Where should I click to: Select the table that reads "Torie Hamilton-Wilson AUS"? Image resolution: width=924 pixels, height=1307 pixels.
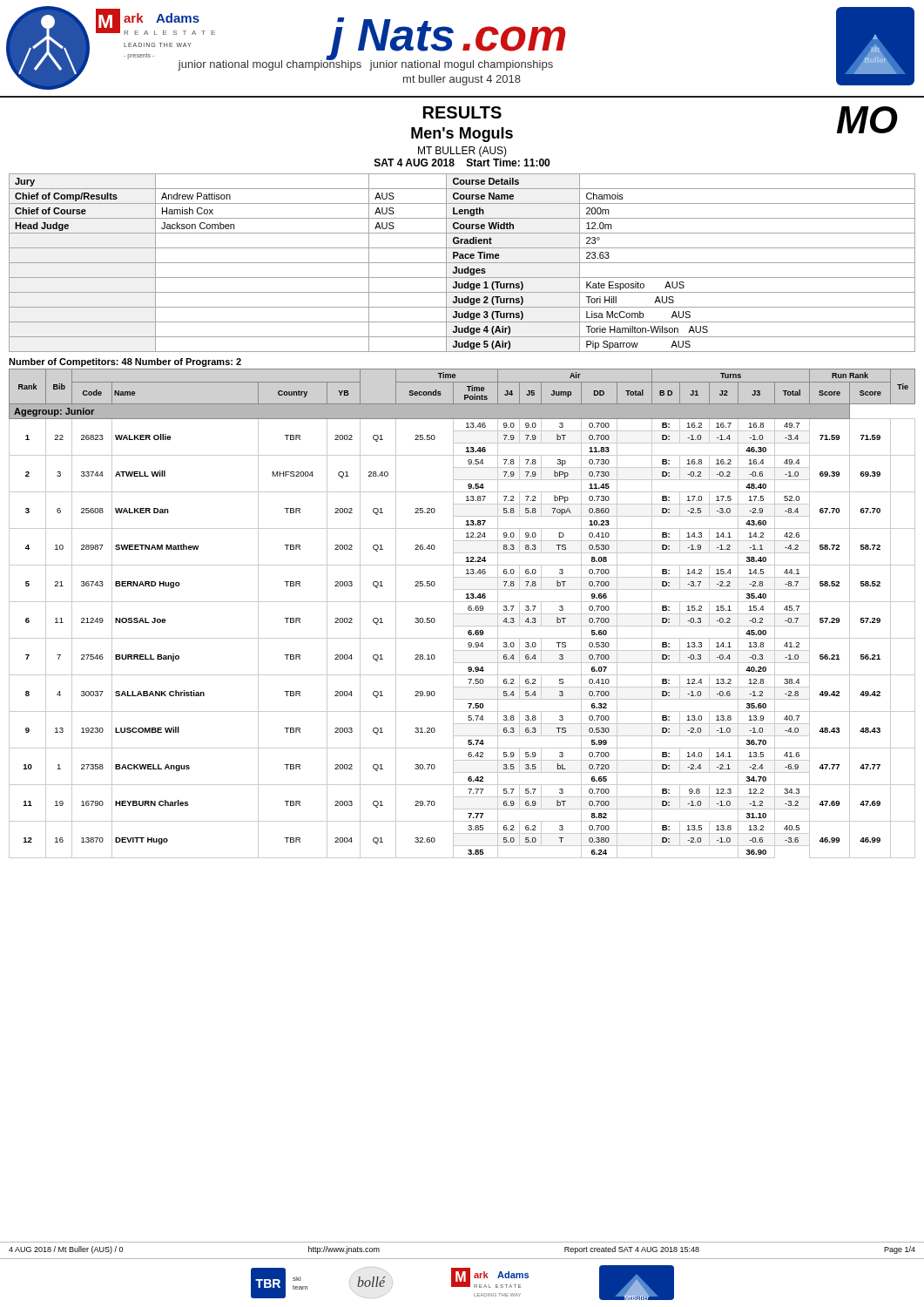click(x=462, y=263)
